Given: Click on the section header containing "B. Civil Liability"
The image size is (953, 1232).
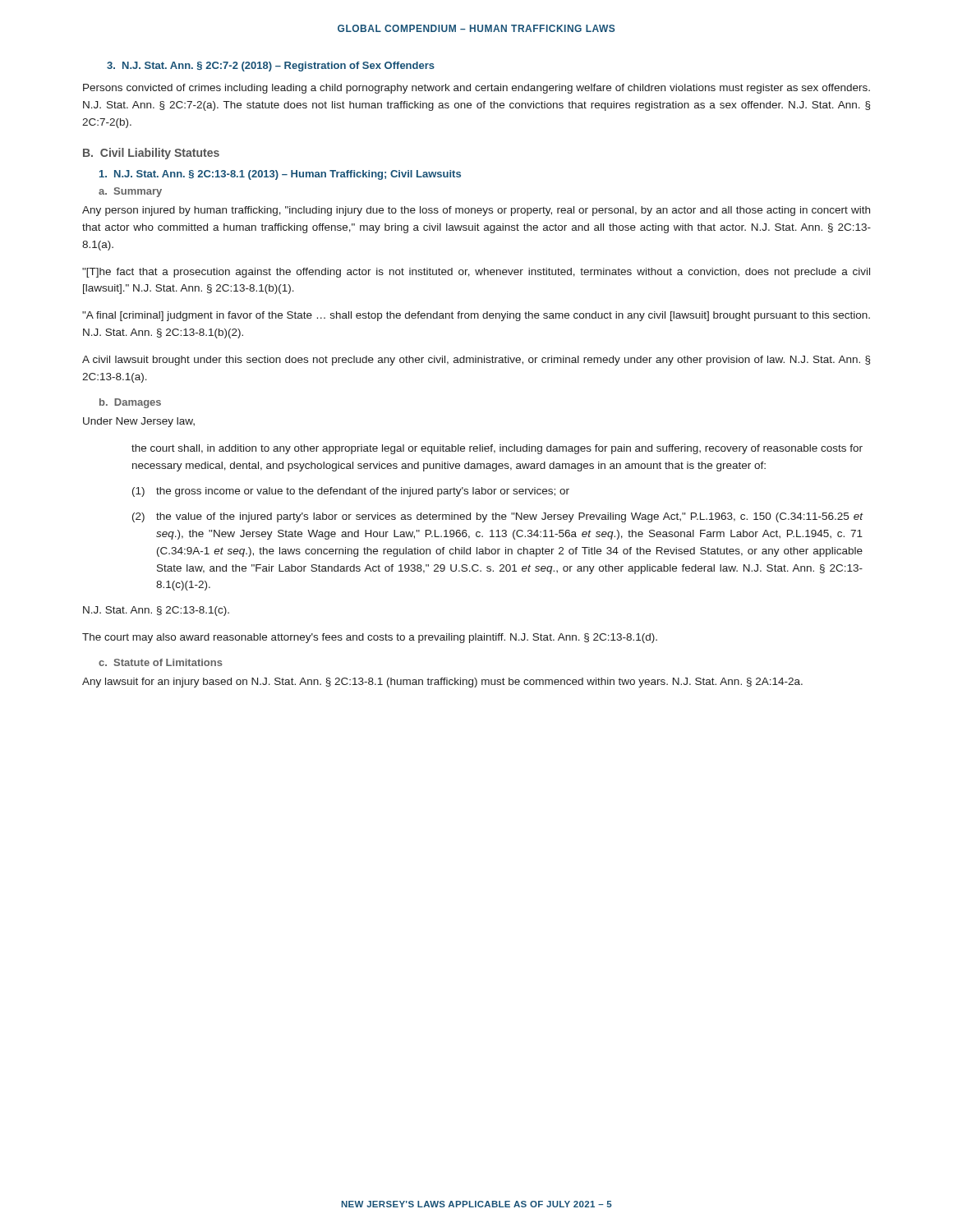Looking at the screenshot, I should click(x=151, y=153).
